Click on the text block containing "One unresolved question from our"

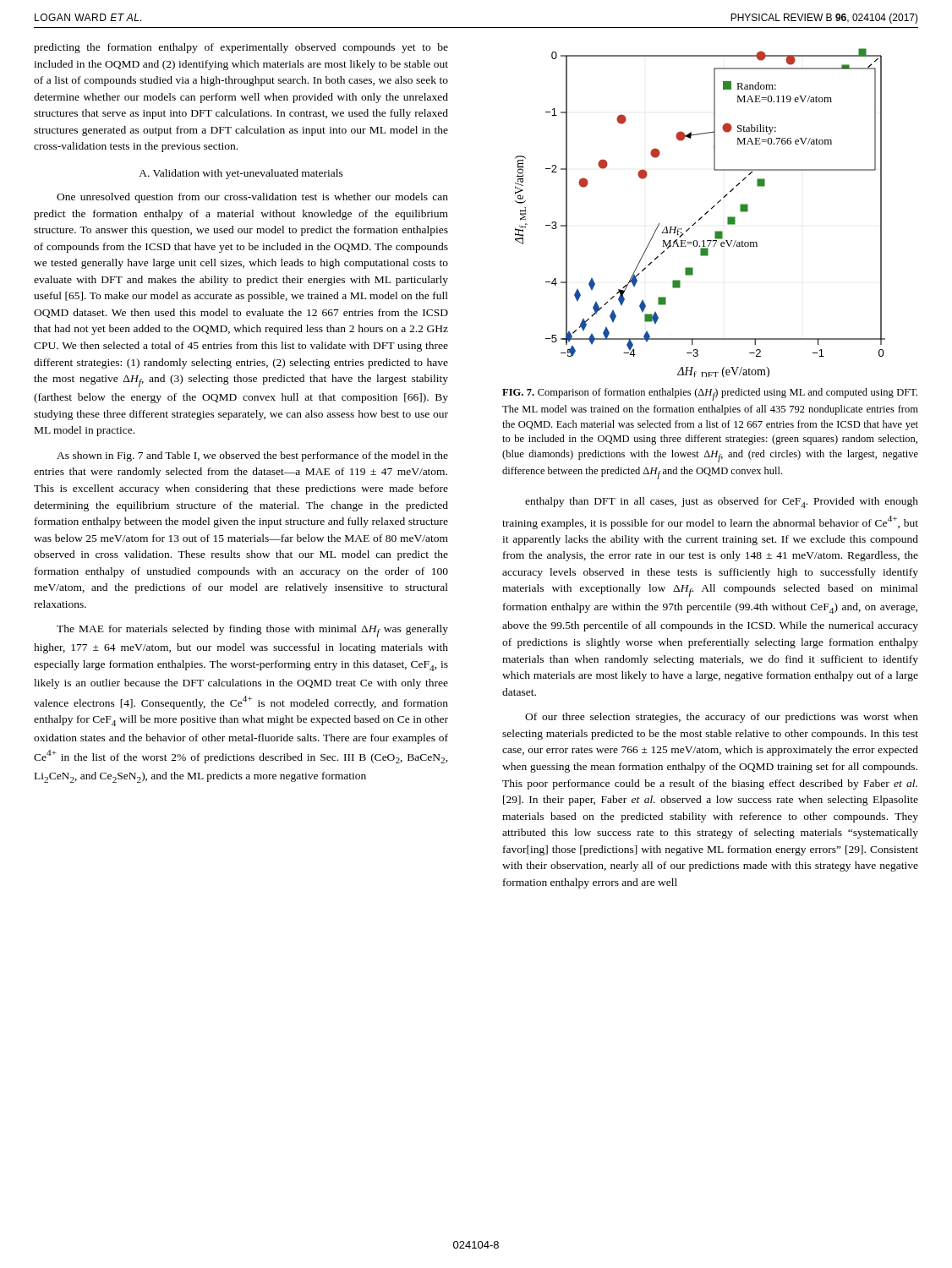pyautogui.click(x=241, y=314)
